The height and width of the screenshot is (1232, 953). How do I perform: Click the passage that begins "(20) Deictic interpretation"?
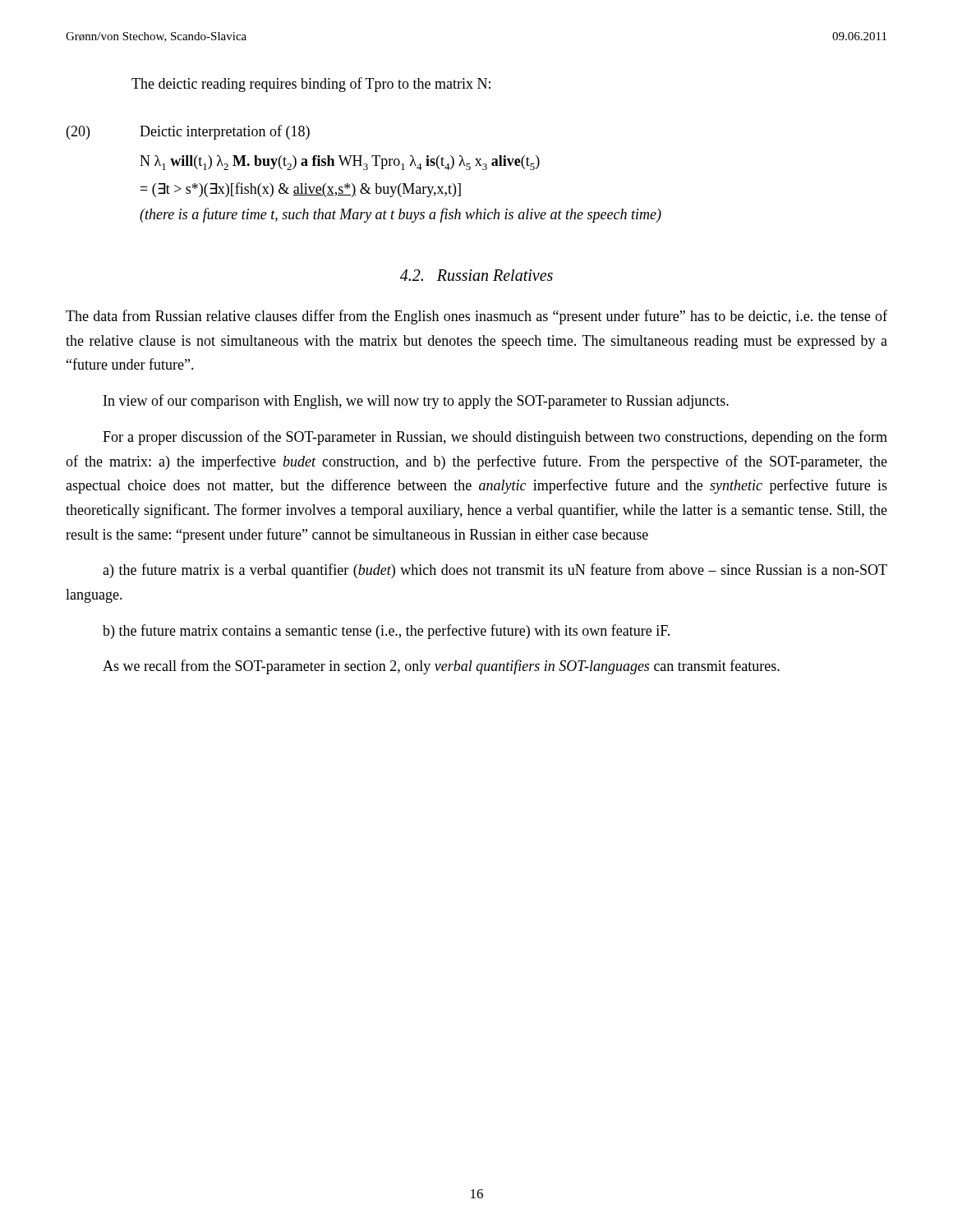pos(476,175)
